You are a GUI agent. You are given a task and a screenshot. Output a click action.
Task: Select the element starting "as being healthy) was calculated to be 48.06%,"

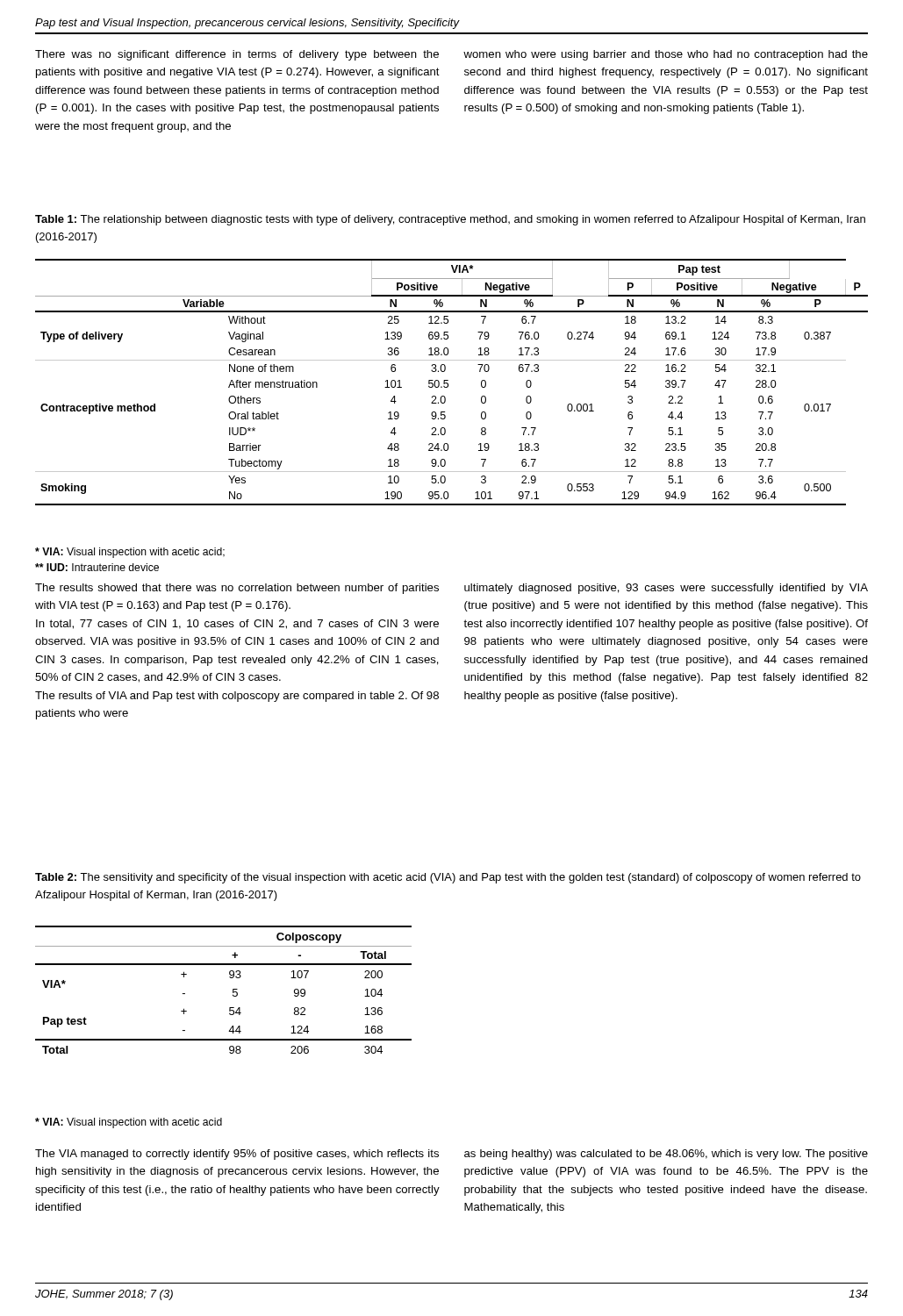[666, 1180]
